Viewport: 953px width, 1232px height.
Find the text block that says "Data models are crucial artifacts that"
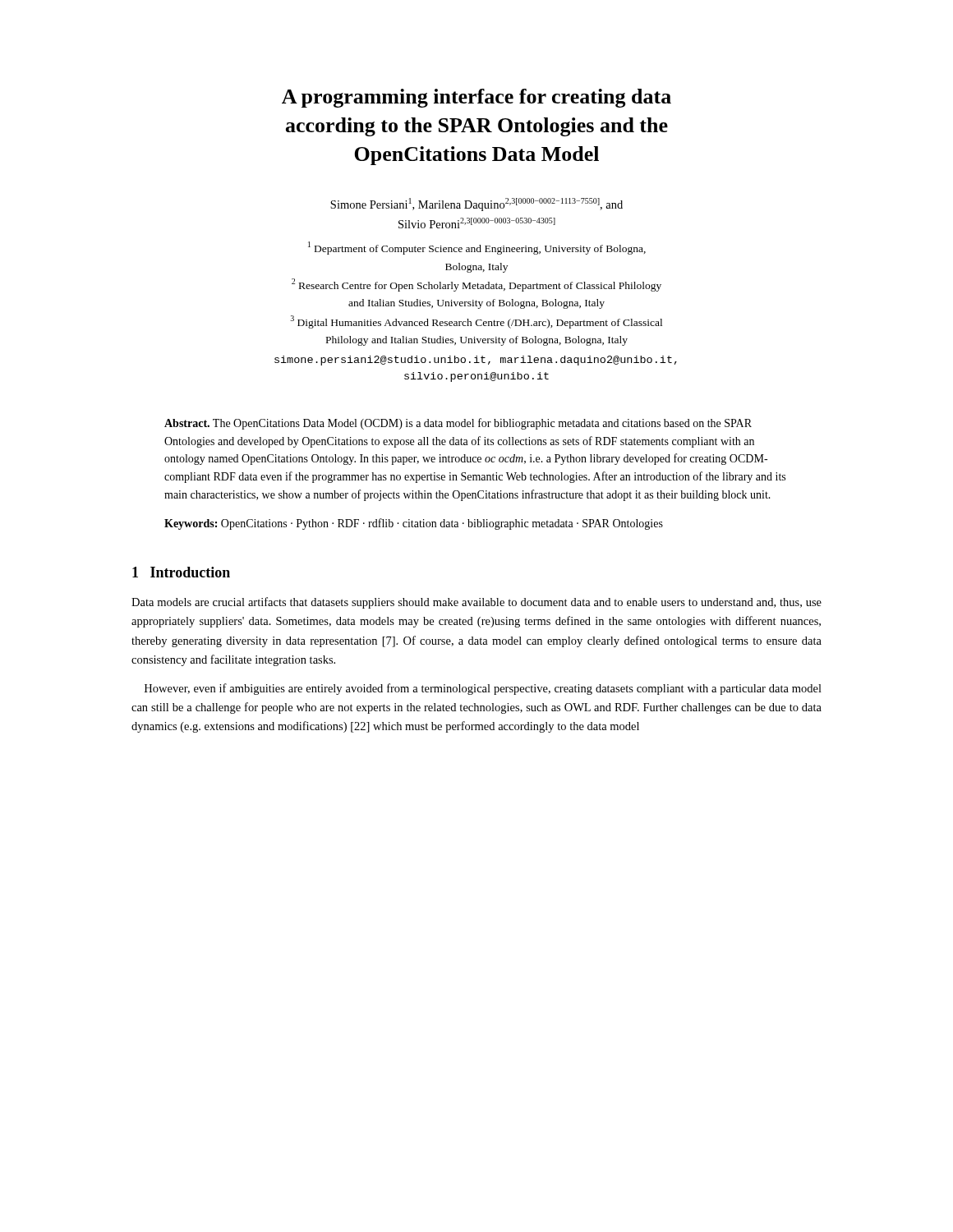pyautogui.click(x=476, y=631)
